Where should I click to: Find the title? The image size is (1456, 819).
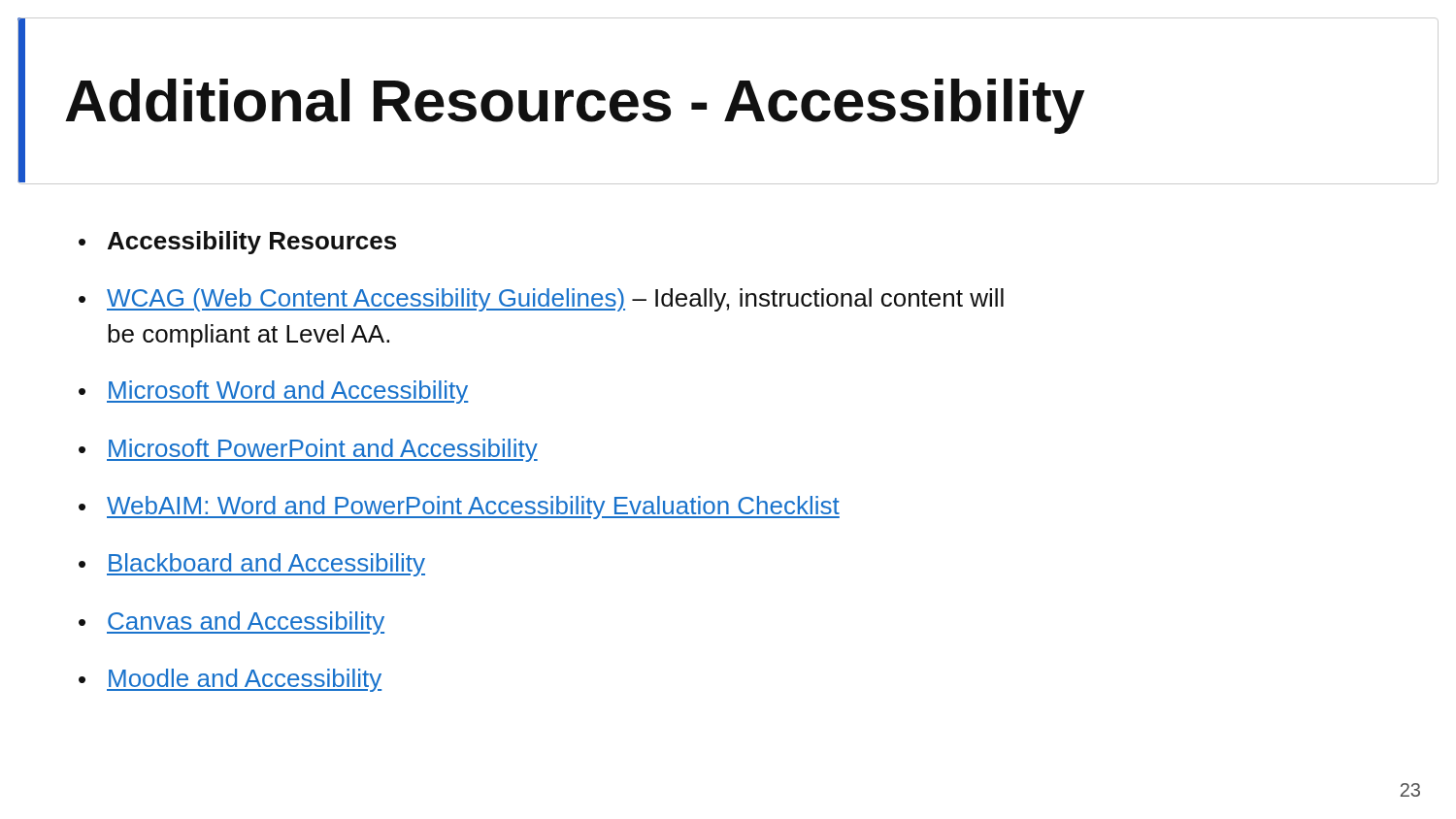(574, 100)
